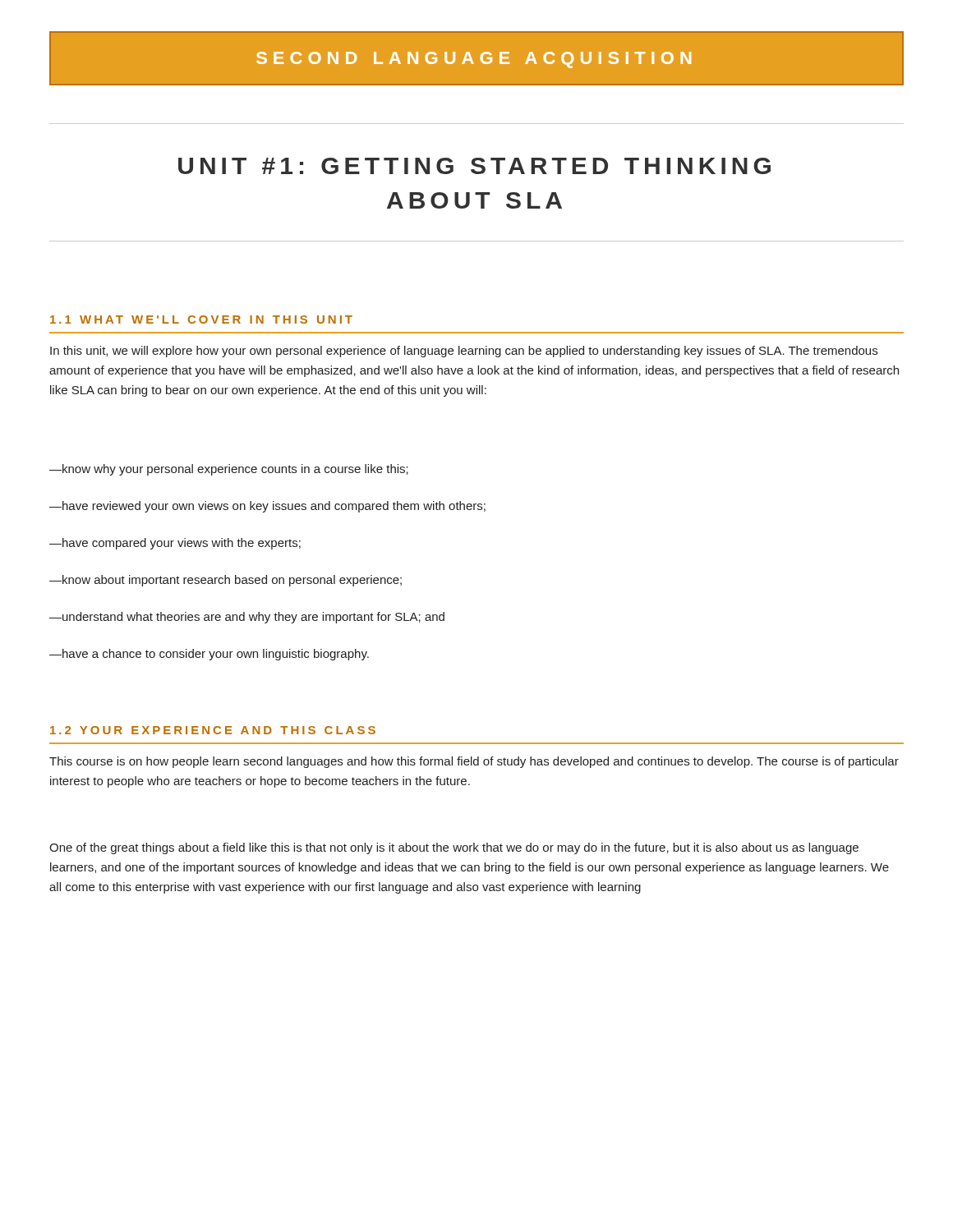Find the title that says "SECOND LANGUAGE ACQUISITION"
The image size is (953, 1232).
pyautogui.click(x=476, y=58)
